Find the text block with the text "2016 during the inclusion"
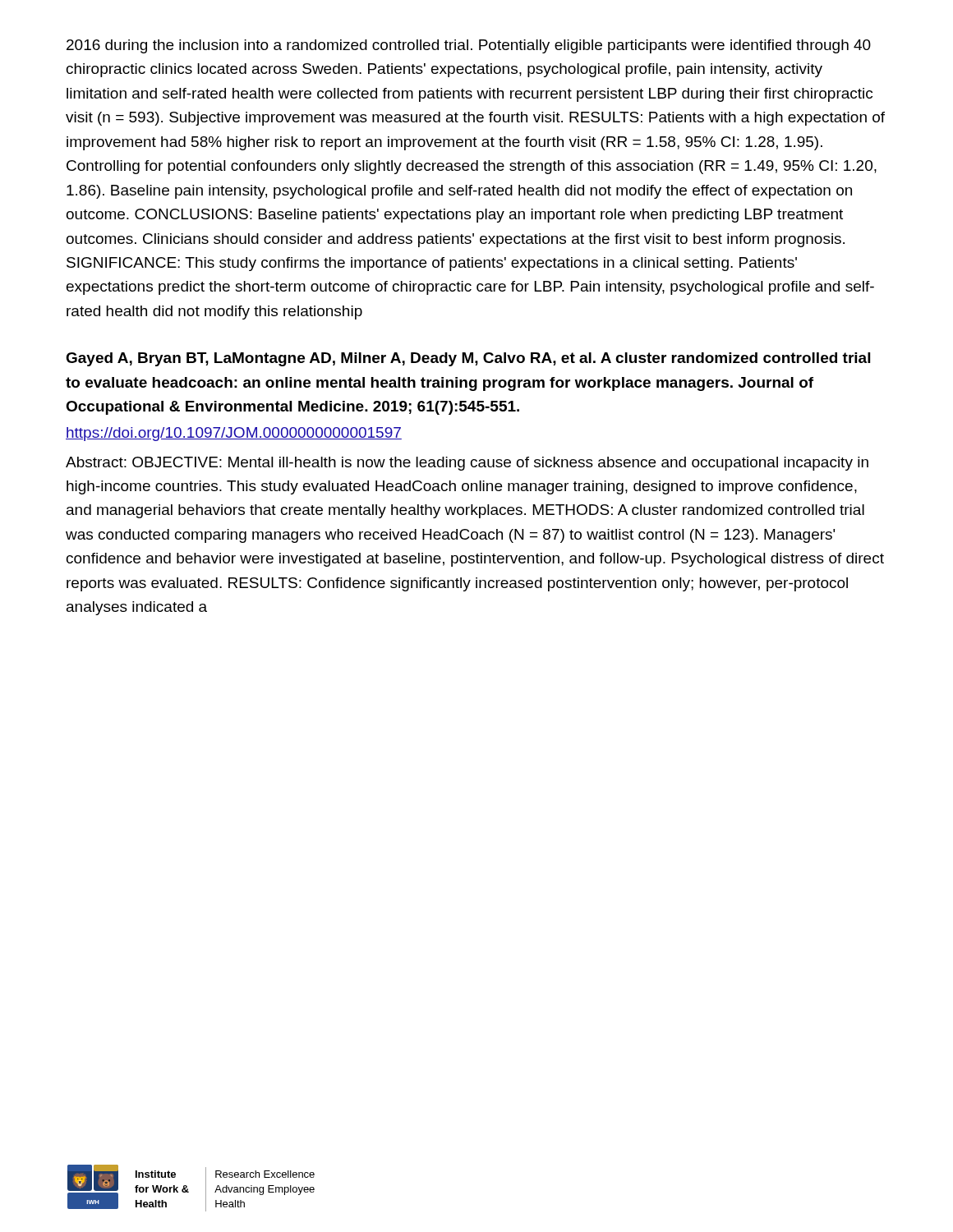 click(475, 178)
